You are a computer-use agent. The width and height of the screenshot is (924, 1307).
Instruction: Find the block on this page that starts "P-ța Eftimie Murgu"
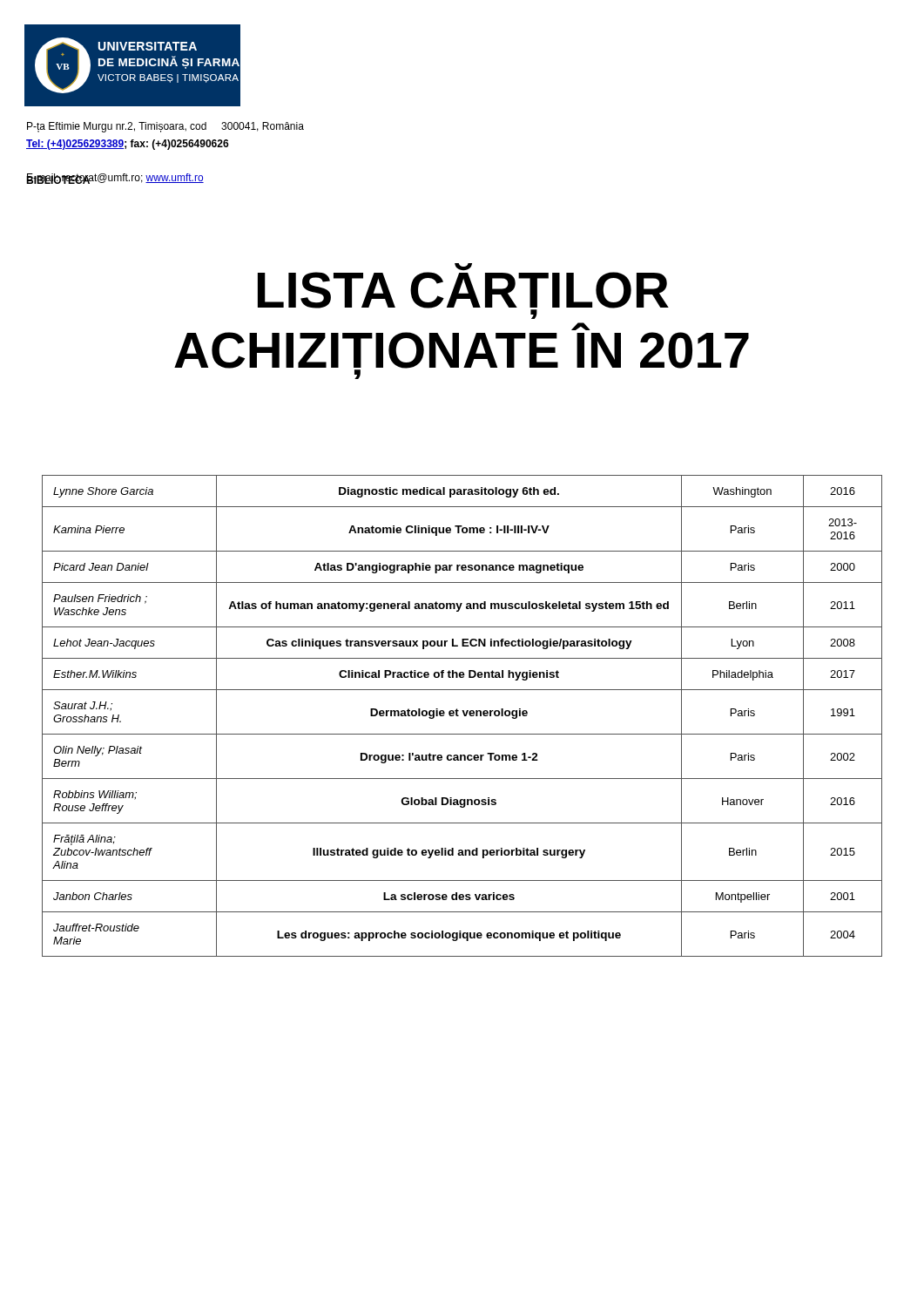pos(165,152)
